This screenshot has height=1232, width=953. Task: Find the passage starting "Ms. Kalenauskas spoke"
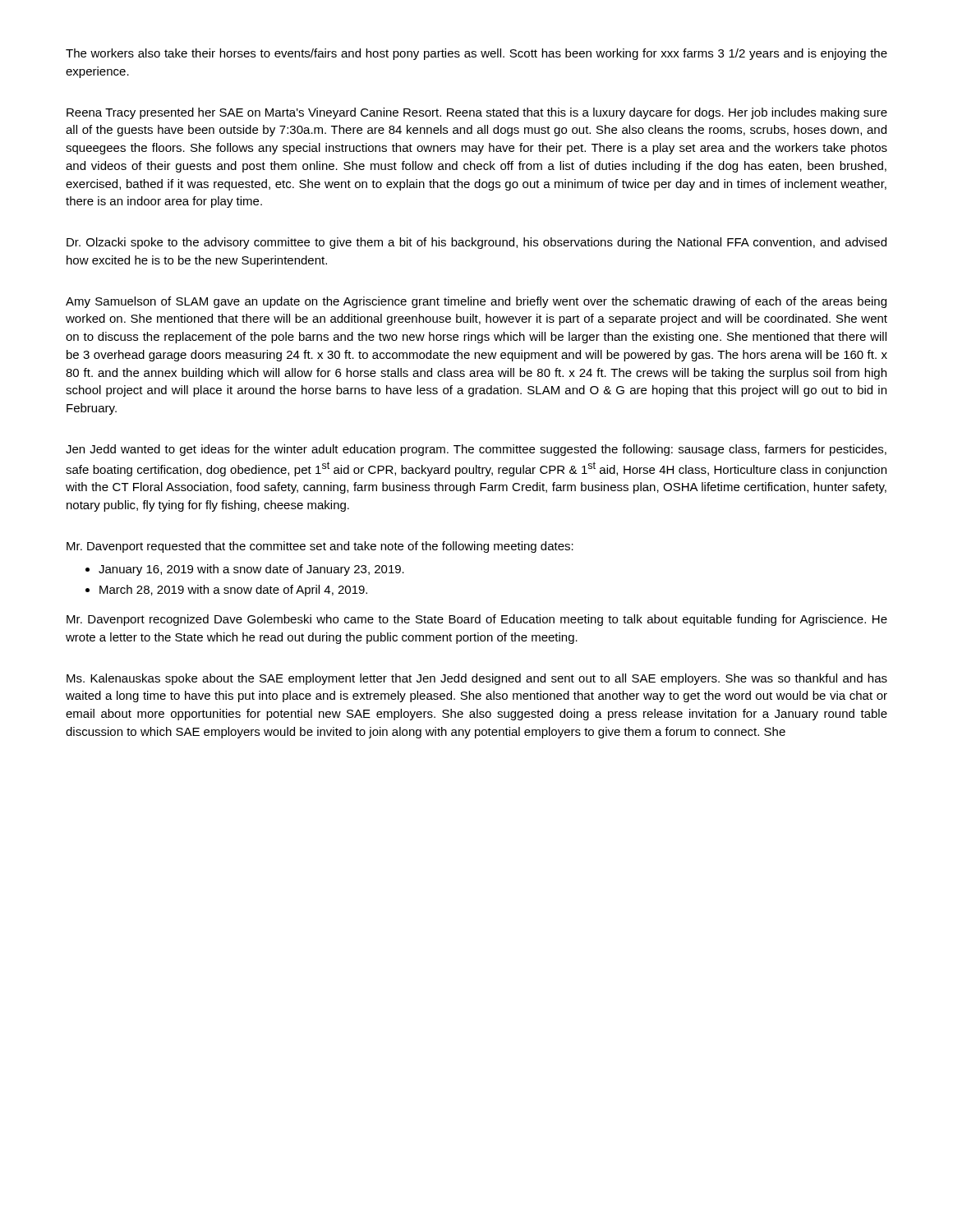(476, 705)
